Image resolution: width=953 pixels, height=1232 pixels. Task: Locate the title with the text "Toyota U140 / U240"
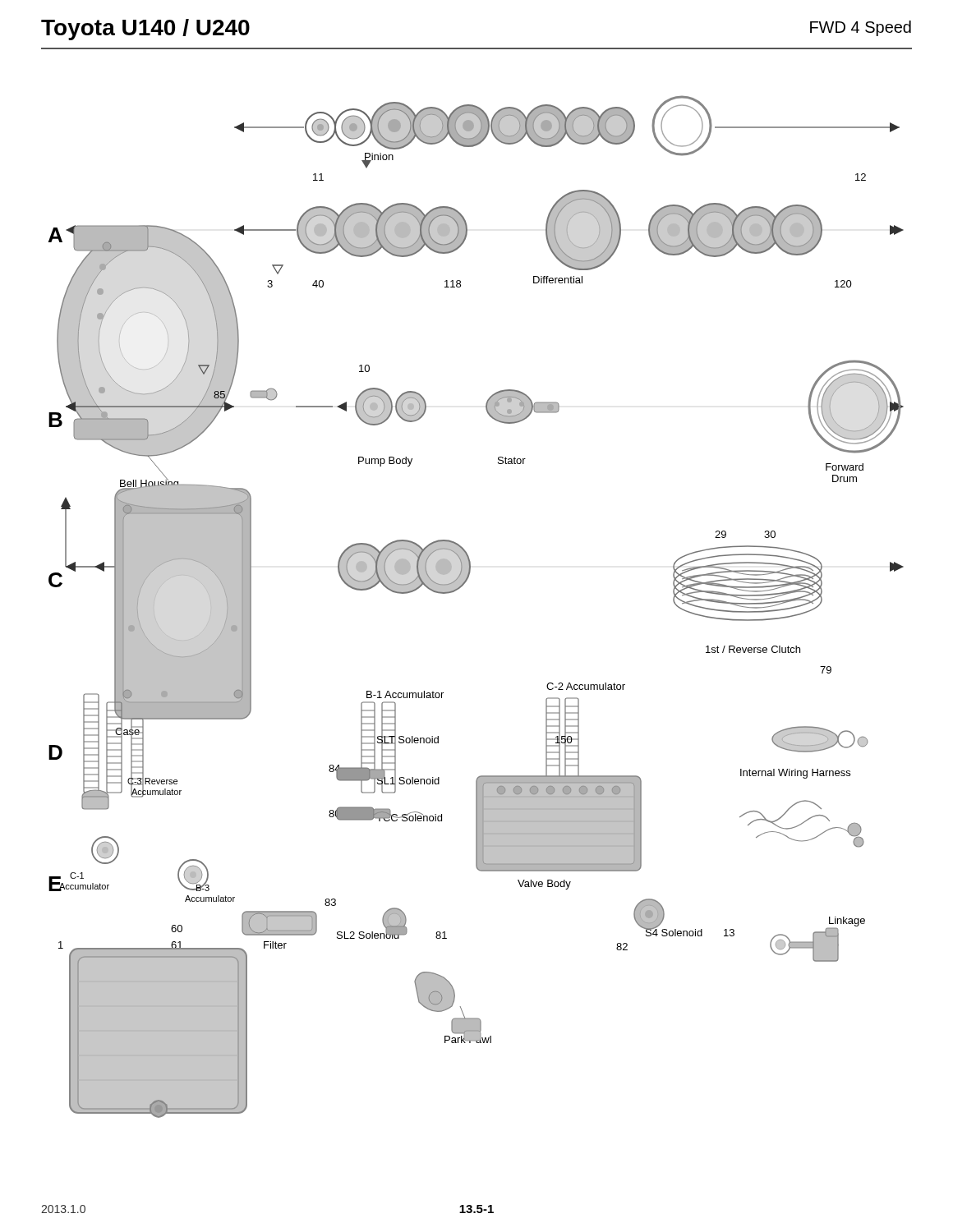(x=146, y=28)
